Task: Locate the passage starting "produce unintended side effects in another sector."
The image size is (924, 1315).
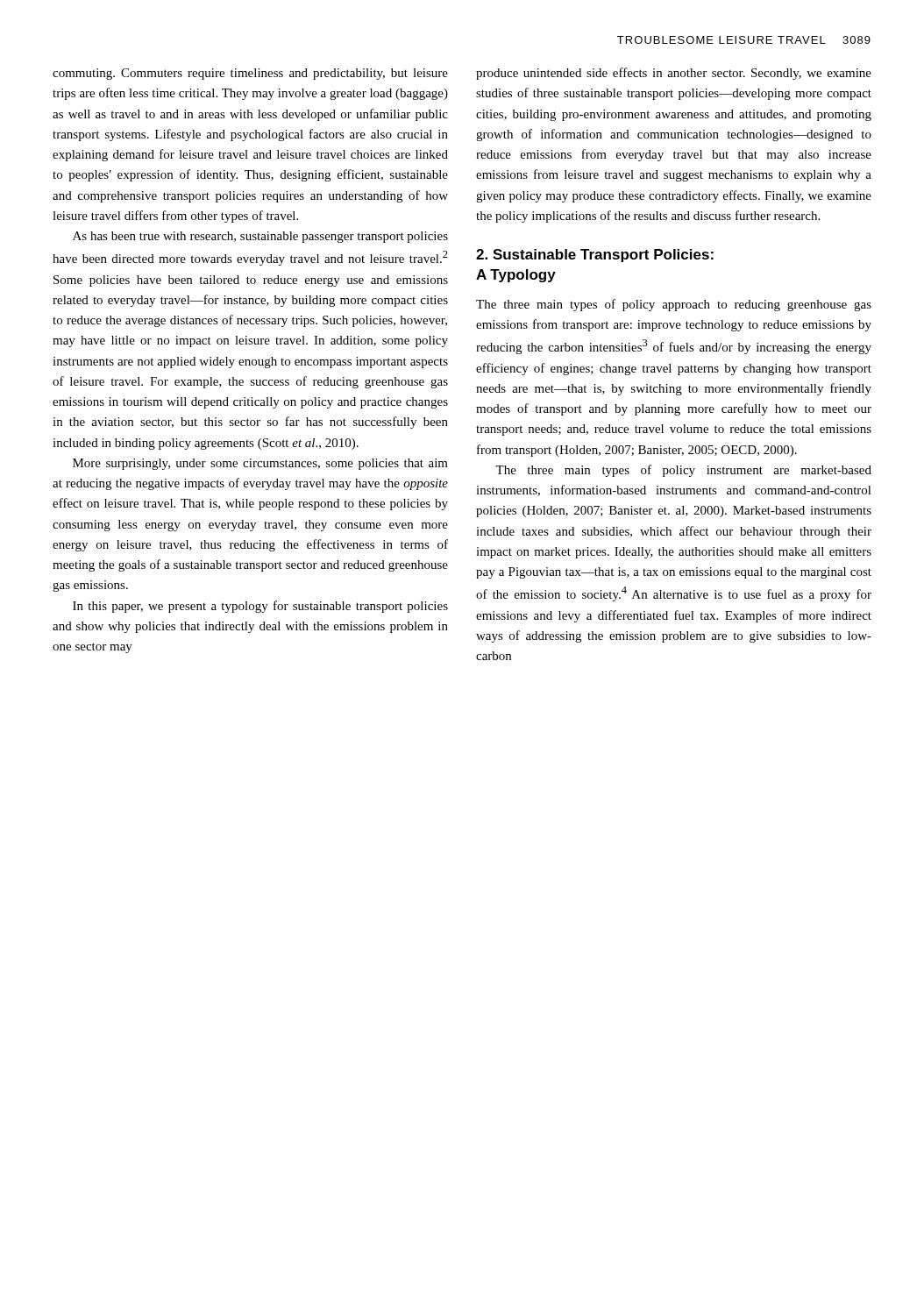Action: [x=674, y=145]
